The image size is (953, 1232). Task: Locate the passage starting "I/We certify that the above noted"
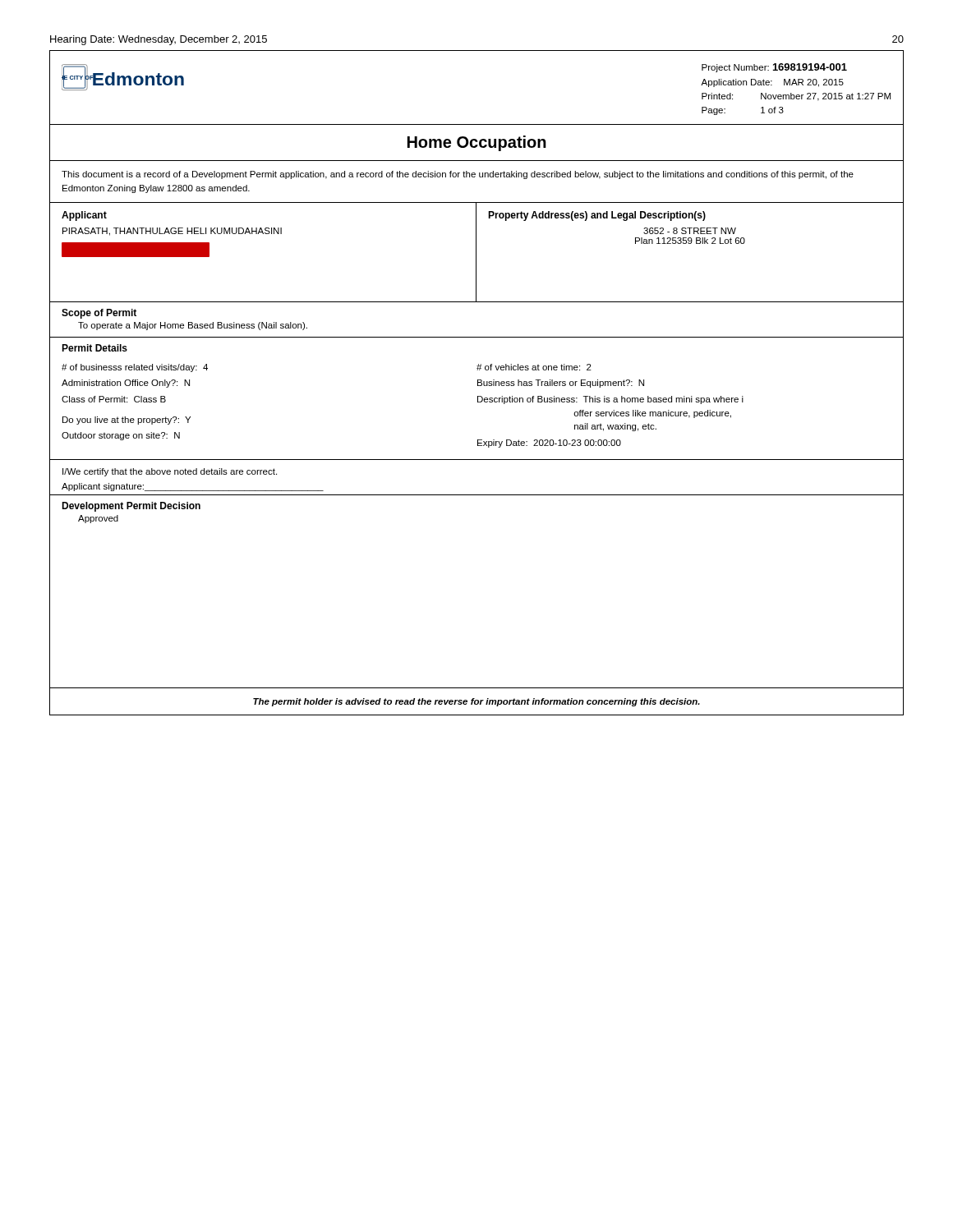(170, 471)
